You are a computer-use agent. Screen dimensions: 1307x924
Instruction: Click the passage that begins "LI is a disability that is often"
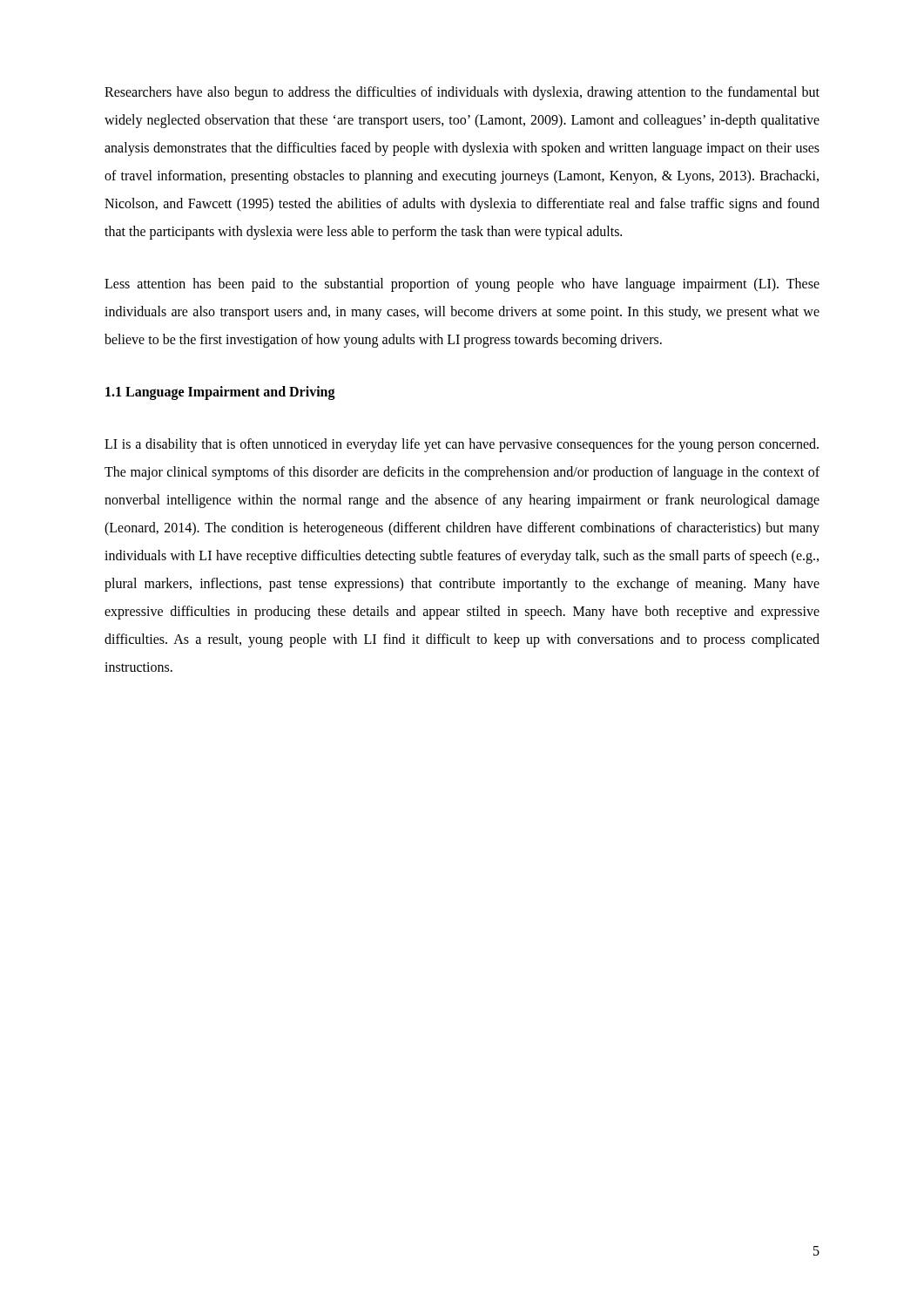(462, 555)
